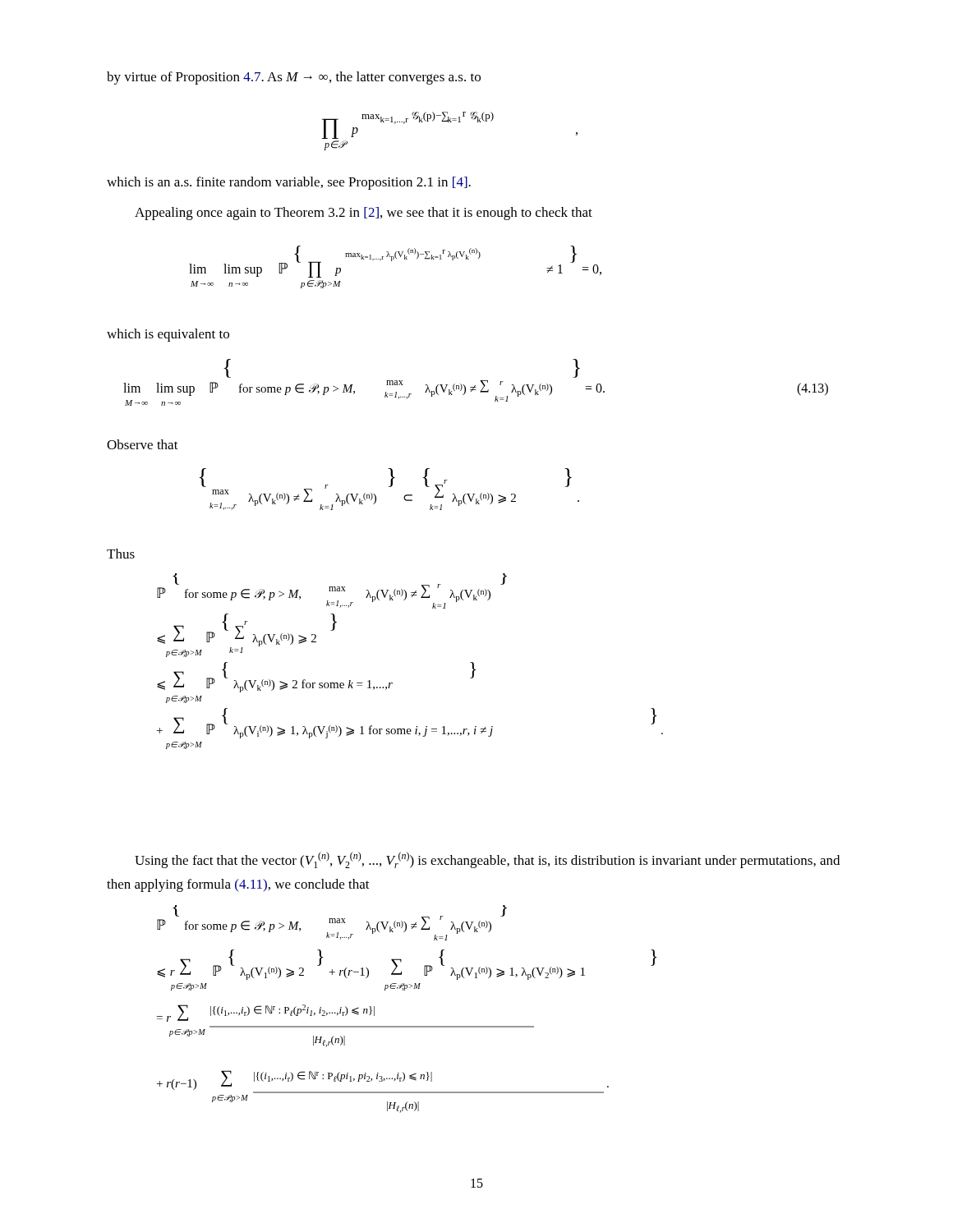
Task: Click on the region starting "which is an a.s. finite random variable, see"
Action: (x=289, y=182)
